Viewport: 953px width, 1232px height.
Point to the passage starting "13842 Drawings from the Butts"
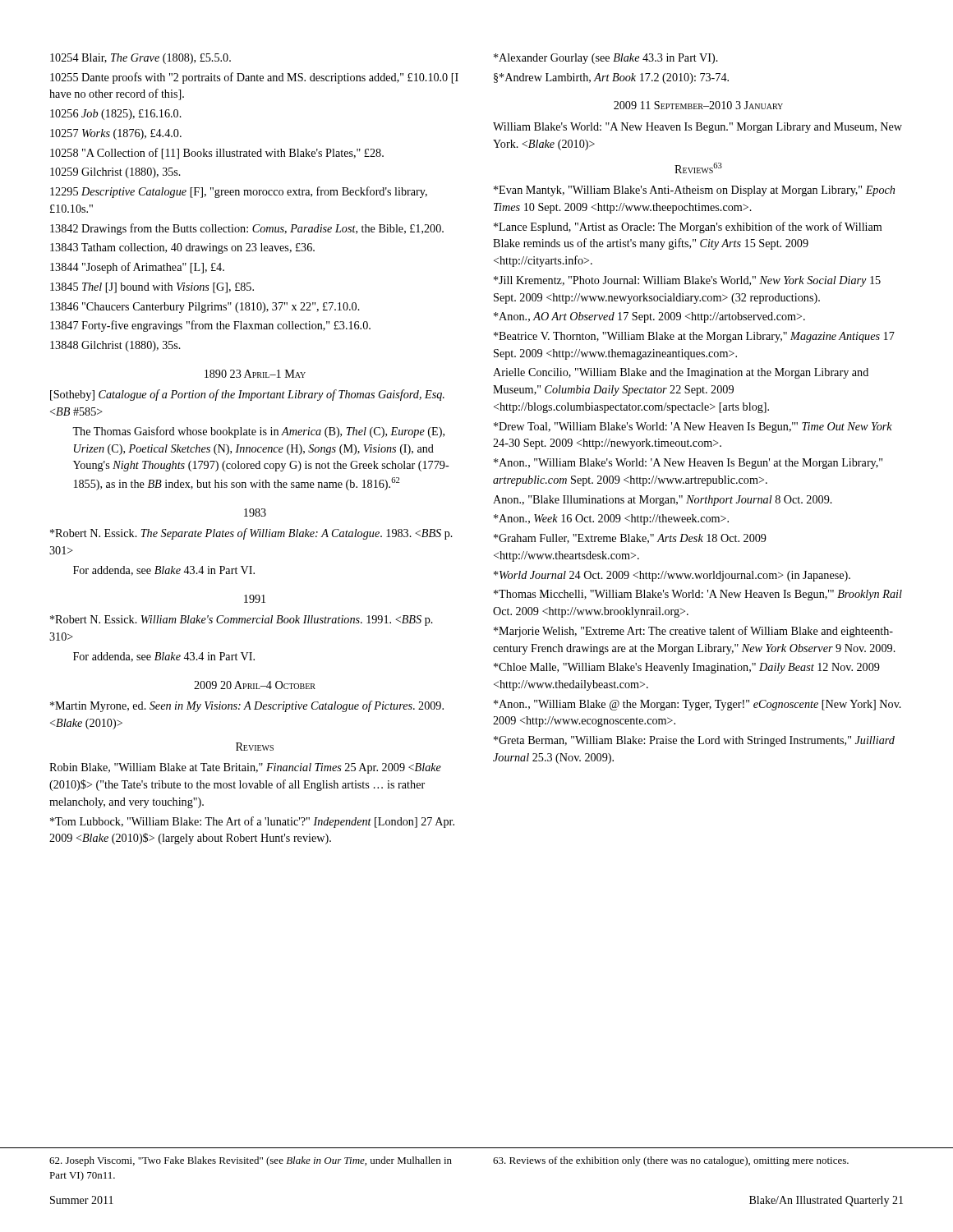tap(247, 228)
